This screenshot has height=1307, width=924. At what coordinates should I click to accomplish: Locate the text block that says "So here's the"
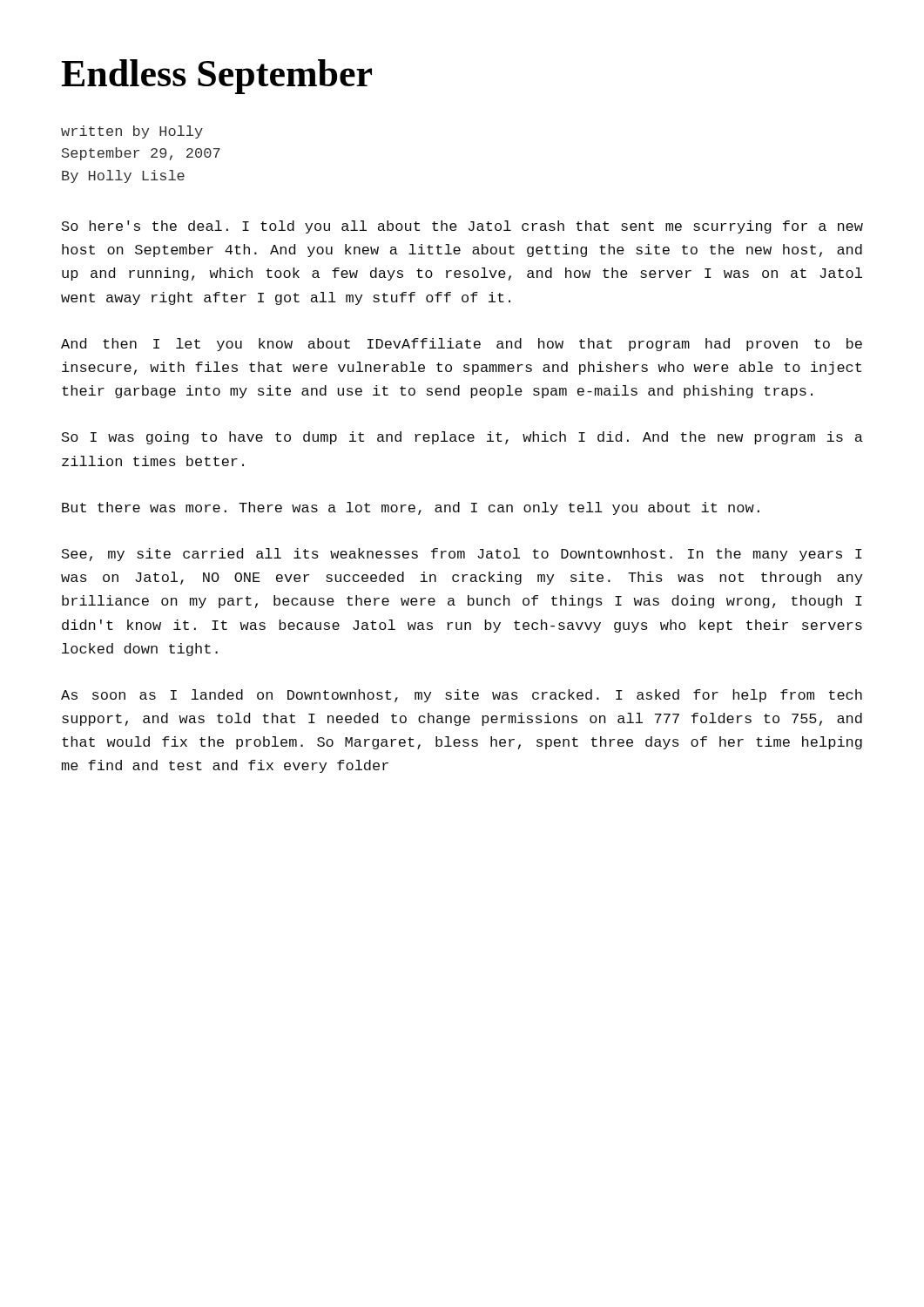(x=462, y=263)
